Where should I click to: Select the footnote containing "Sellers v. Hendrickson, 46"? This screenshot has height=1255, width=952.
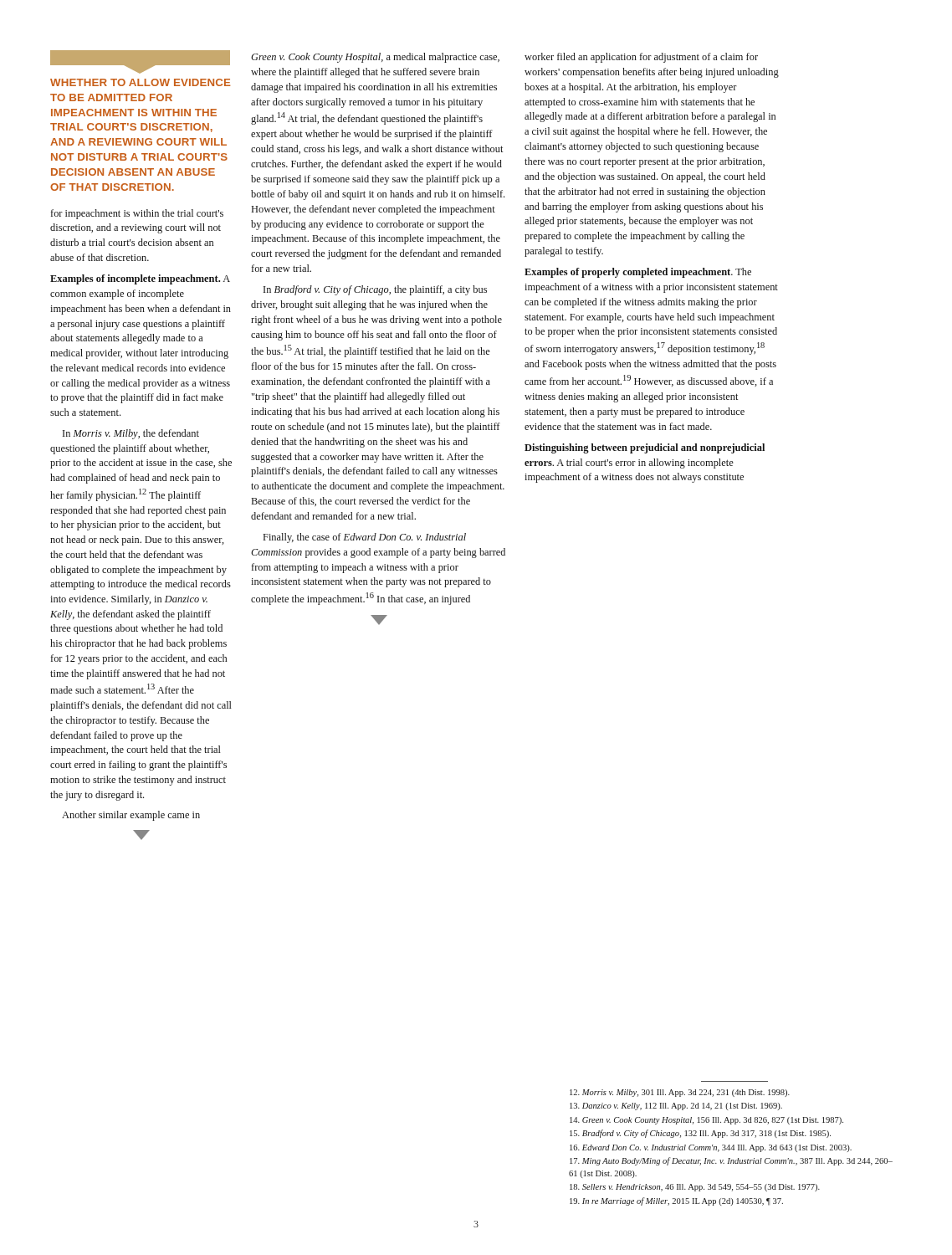pyautogui.click(x=694, y=1187)
